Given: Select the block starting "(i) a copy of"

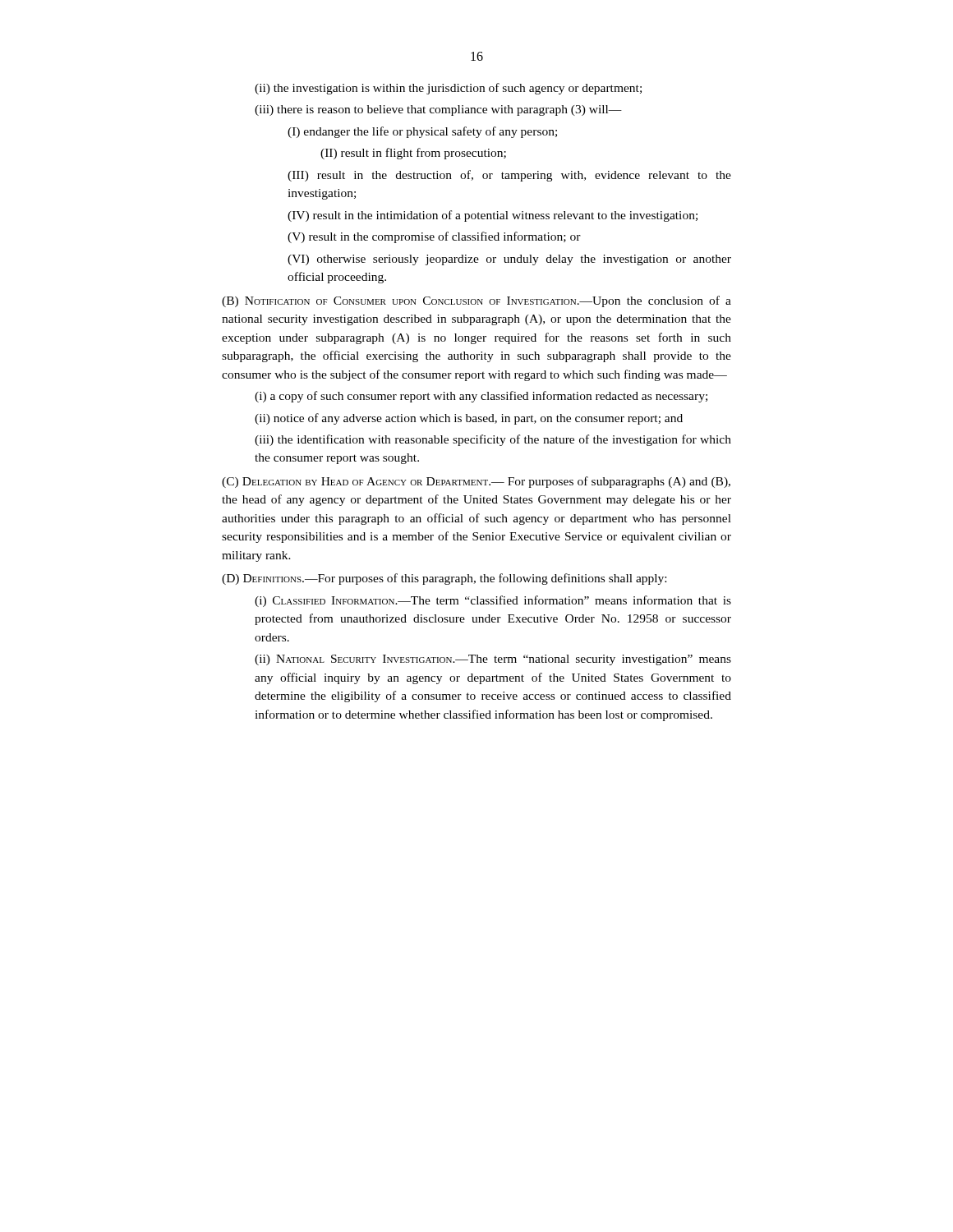Looking at the screenshot, I should pos(482,396).
